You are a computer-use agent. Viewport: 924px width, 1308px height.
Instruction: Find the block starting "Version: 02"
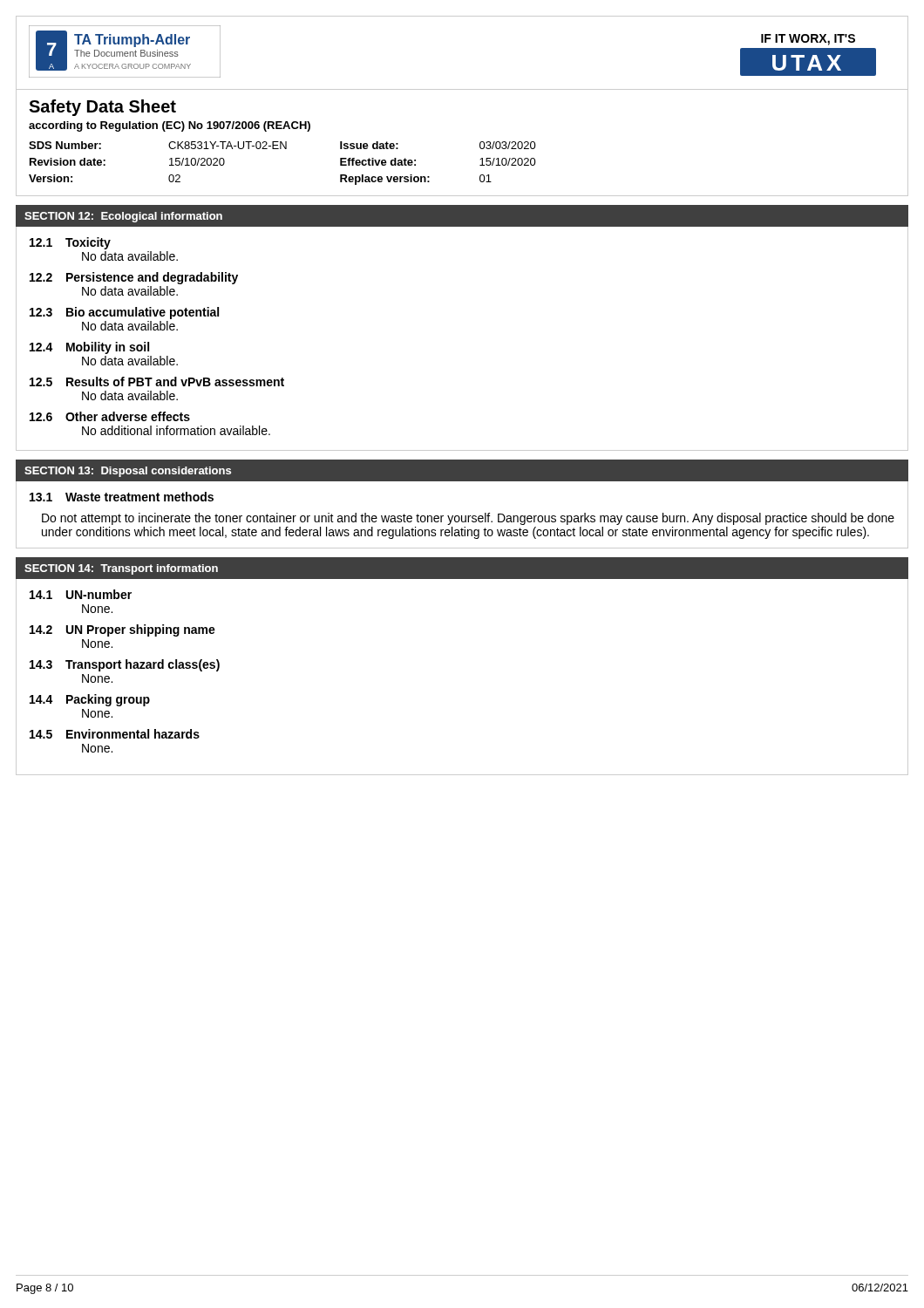[x=158, y=178]
